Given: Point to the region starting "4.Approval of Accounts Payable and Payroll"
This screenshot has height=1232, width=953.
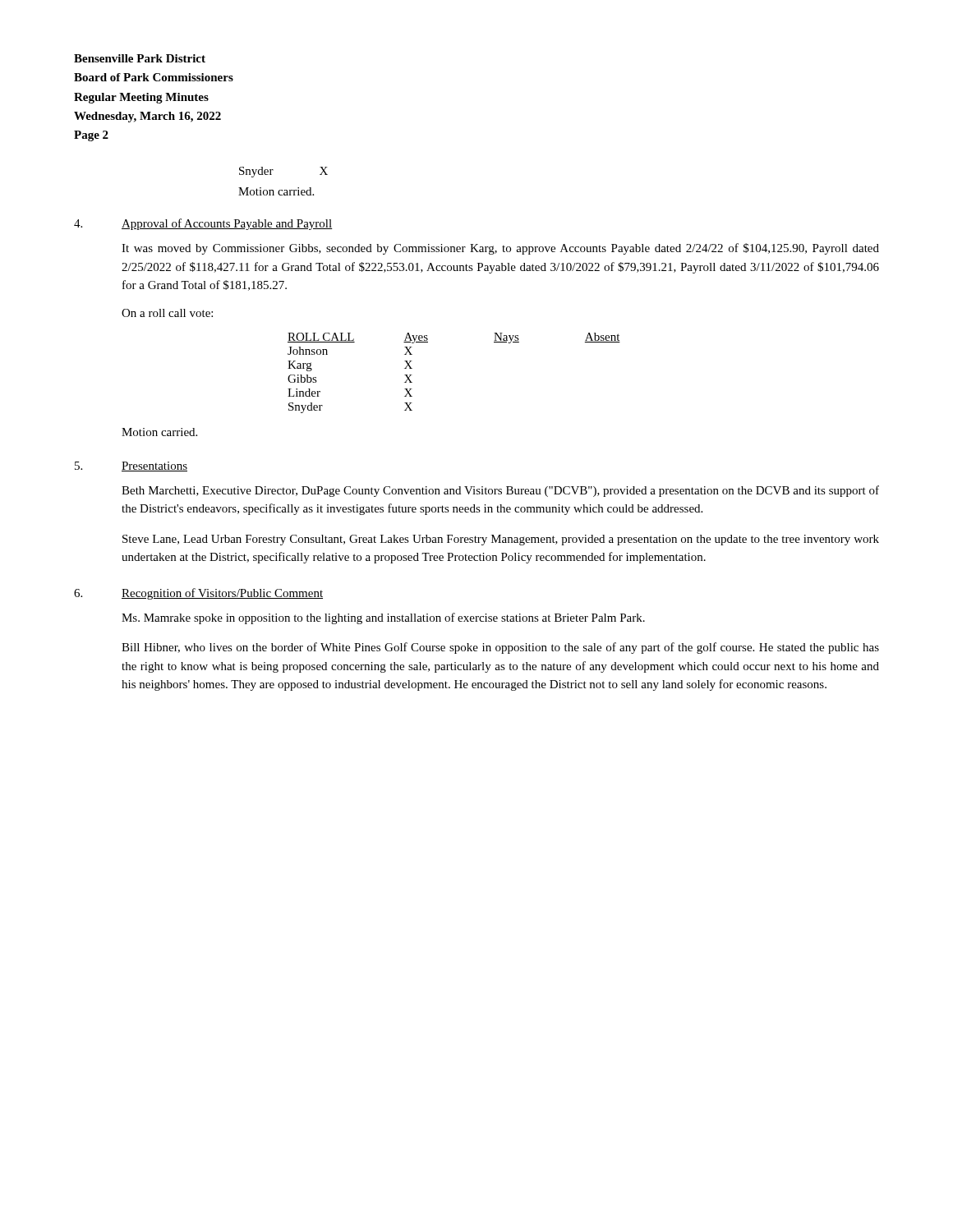Looking at the screenshot, I should tap(203, 224).
